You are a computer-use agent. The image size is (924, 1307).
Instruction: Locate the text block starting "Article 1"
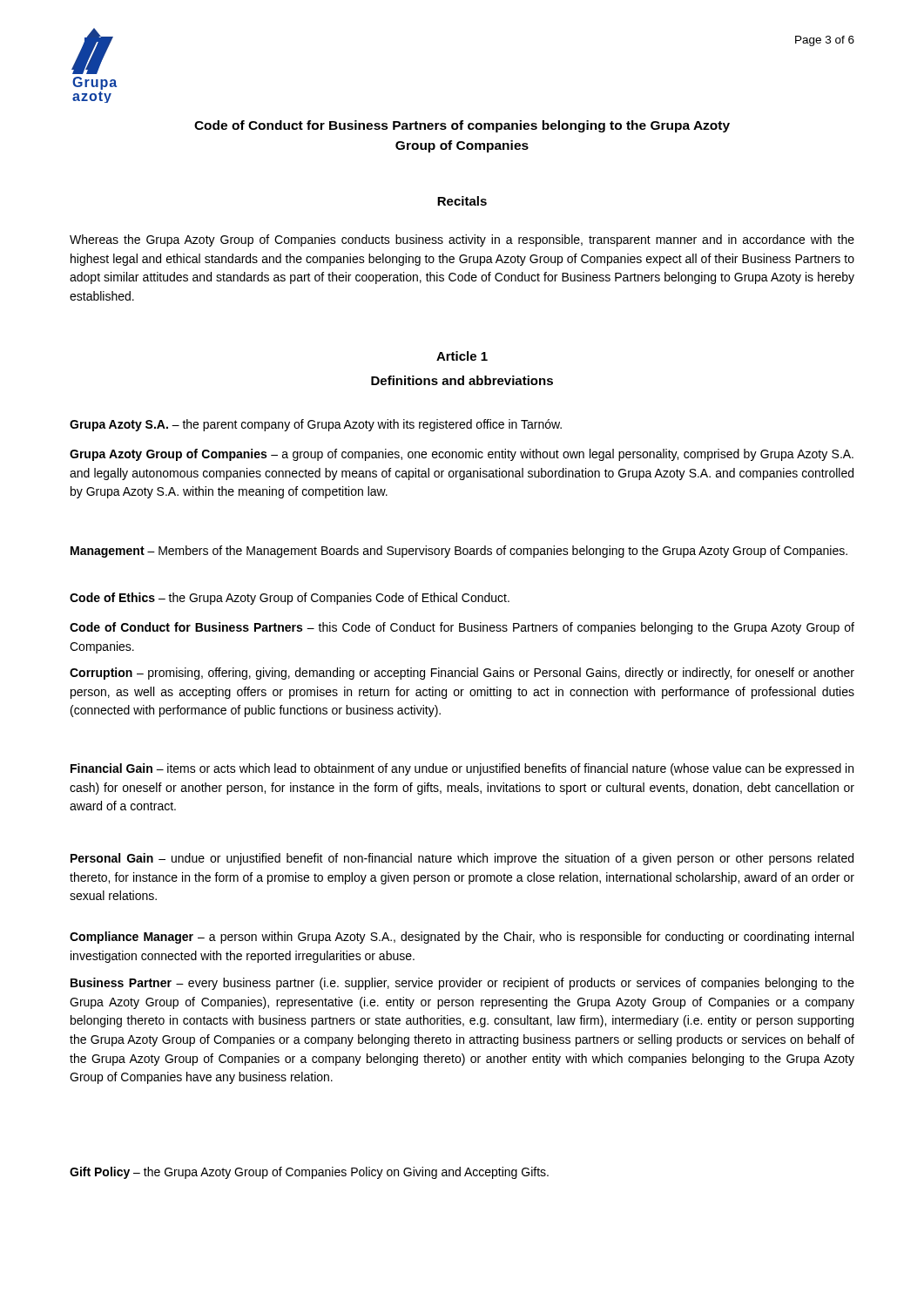(462, 356)
